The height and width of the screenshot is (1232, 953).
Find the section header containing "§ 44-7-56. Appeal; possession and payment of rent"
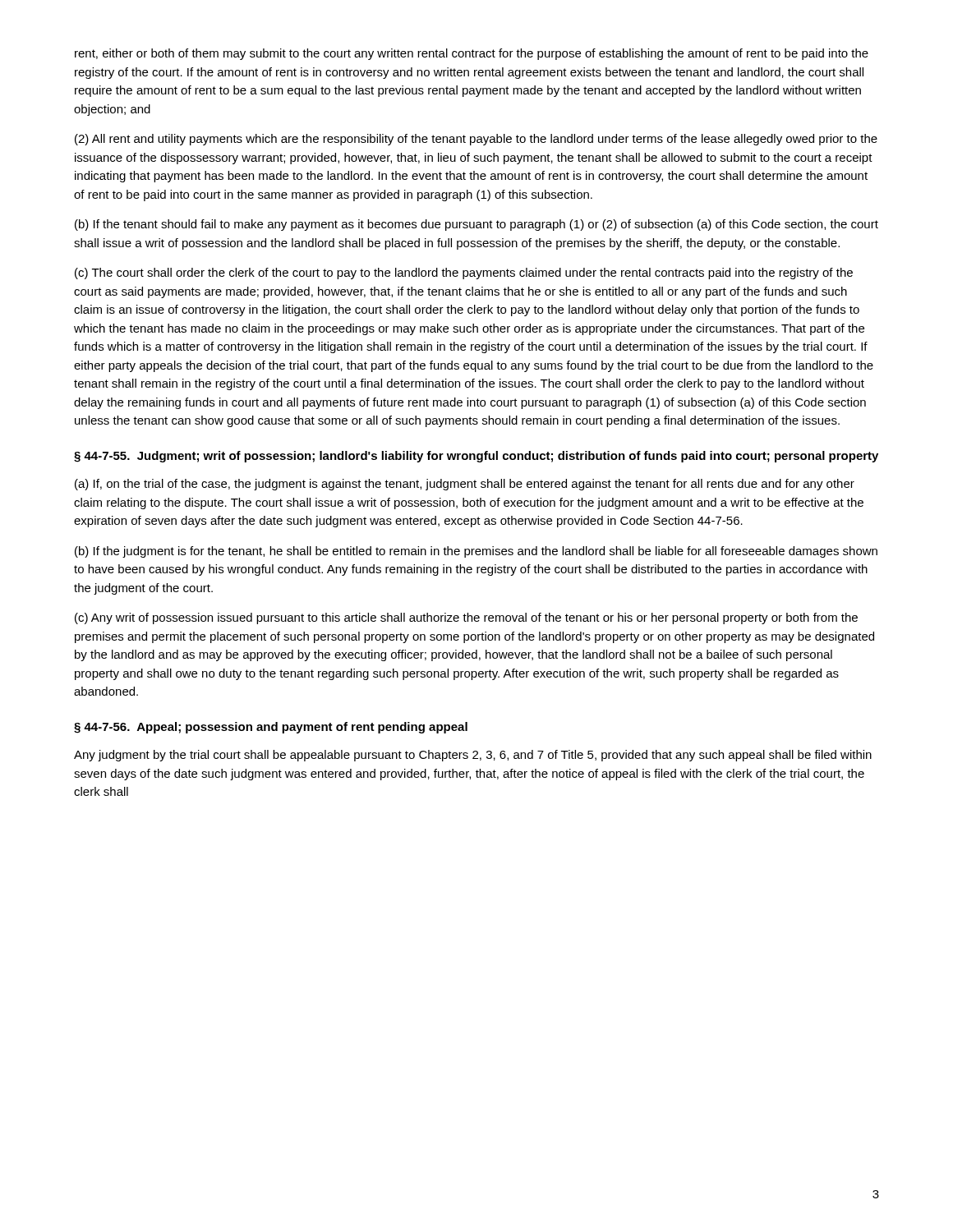pyautogui.click(x=271, y=726)
